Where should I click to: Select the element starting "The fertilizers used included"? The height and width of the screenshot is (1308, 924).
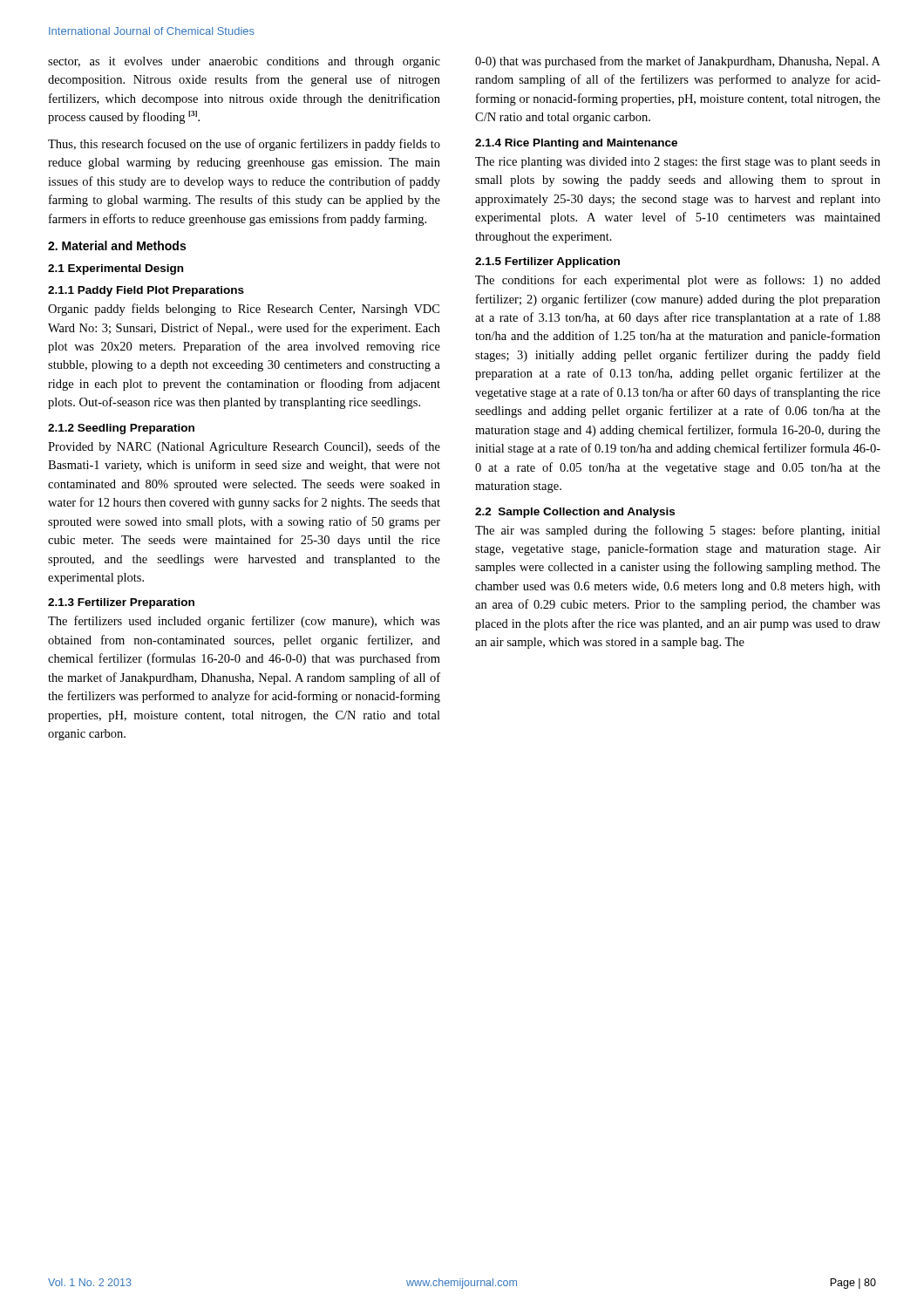tap(244, 678)
